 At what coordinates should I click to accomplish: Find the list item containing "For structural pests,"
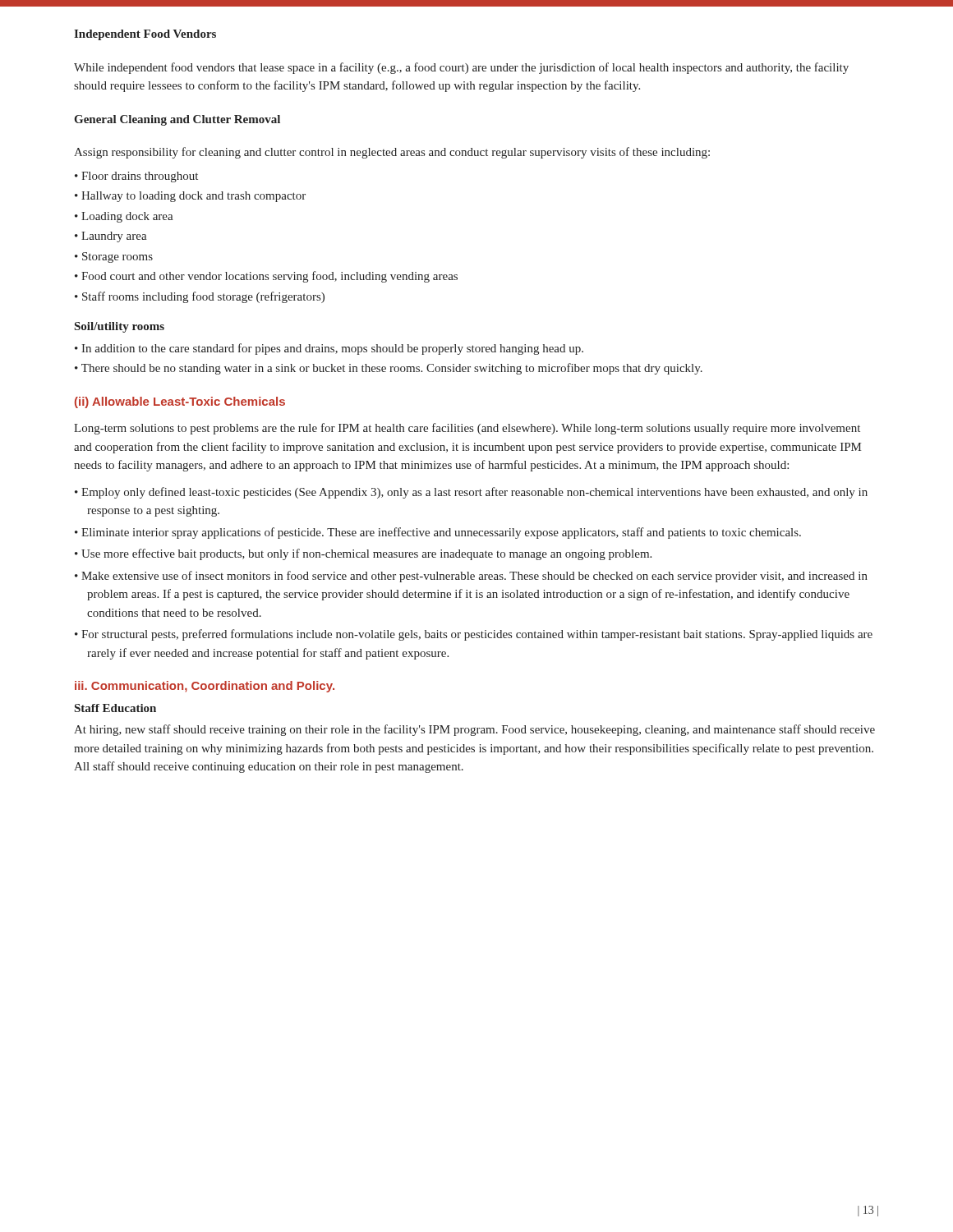(x=477, y=643)
